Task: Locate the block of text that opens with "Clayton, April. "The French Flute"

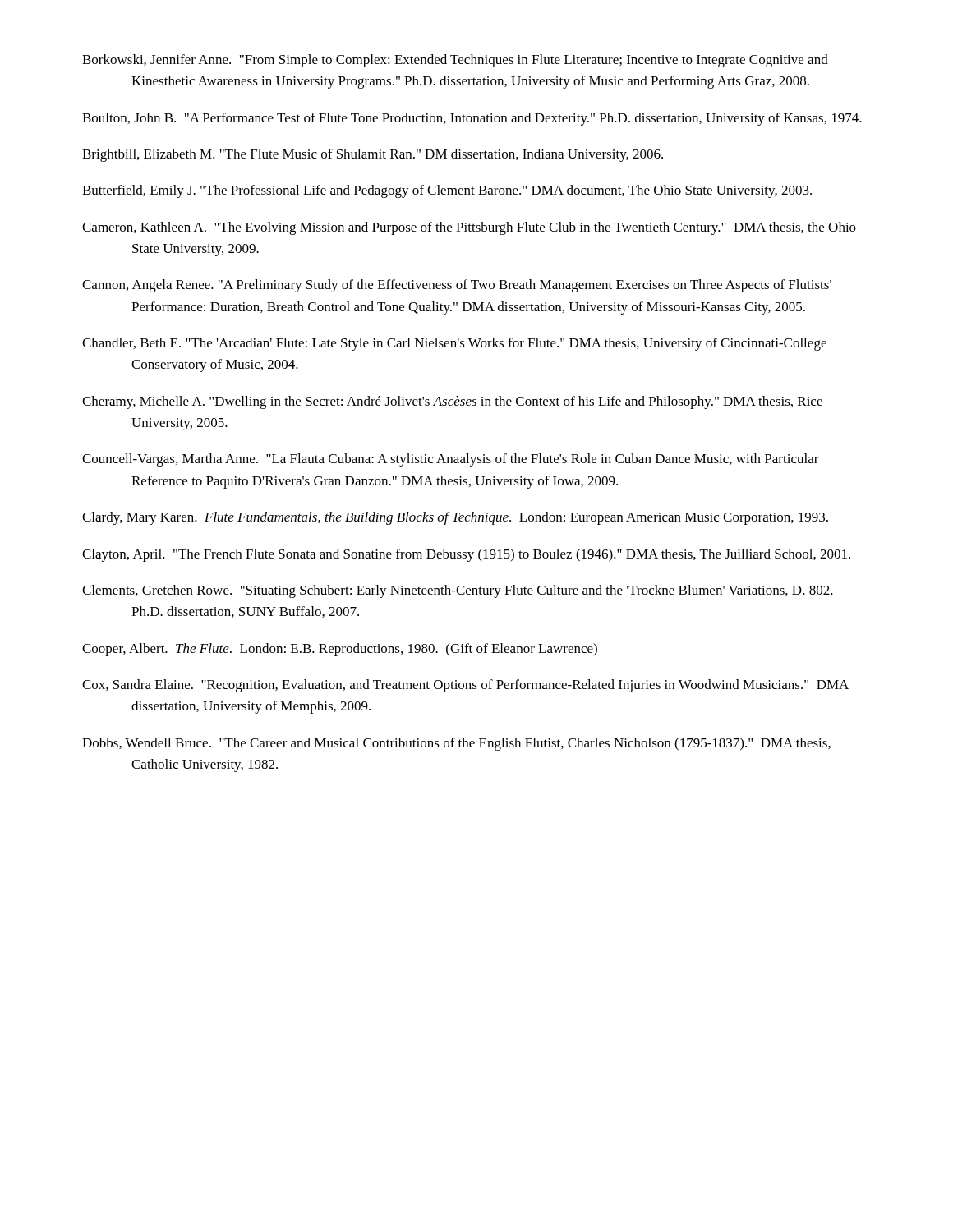Action: (x=467, y=554)
